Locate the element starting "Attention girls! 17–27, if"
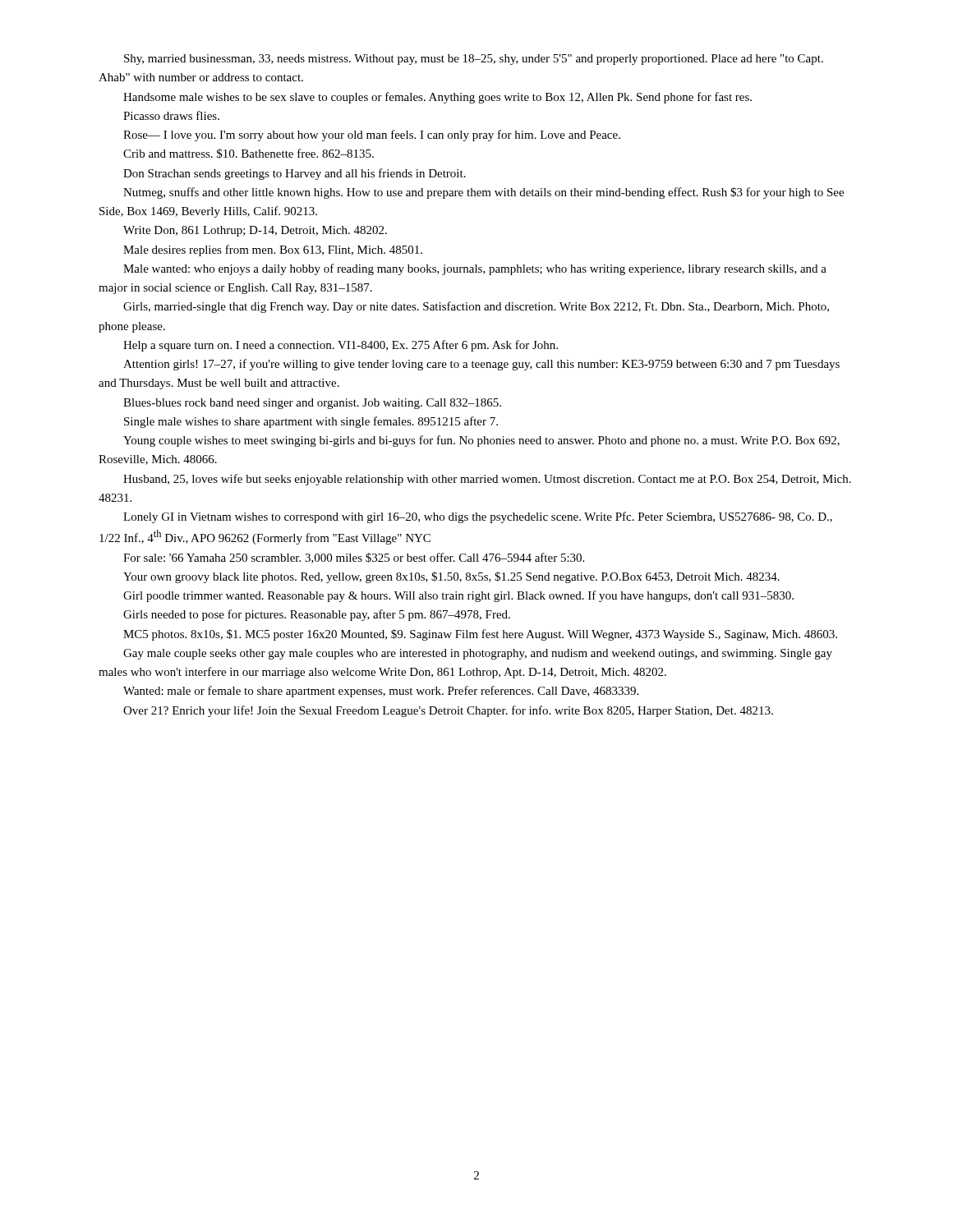953x1232 pixels. pyautogui.click(x=476, y=374)
